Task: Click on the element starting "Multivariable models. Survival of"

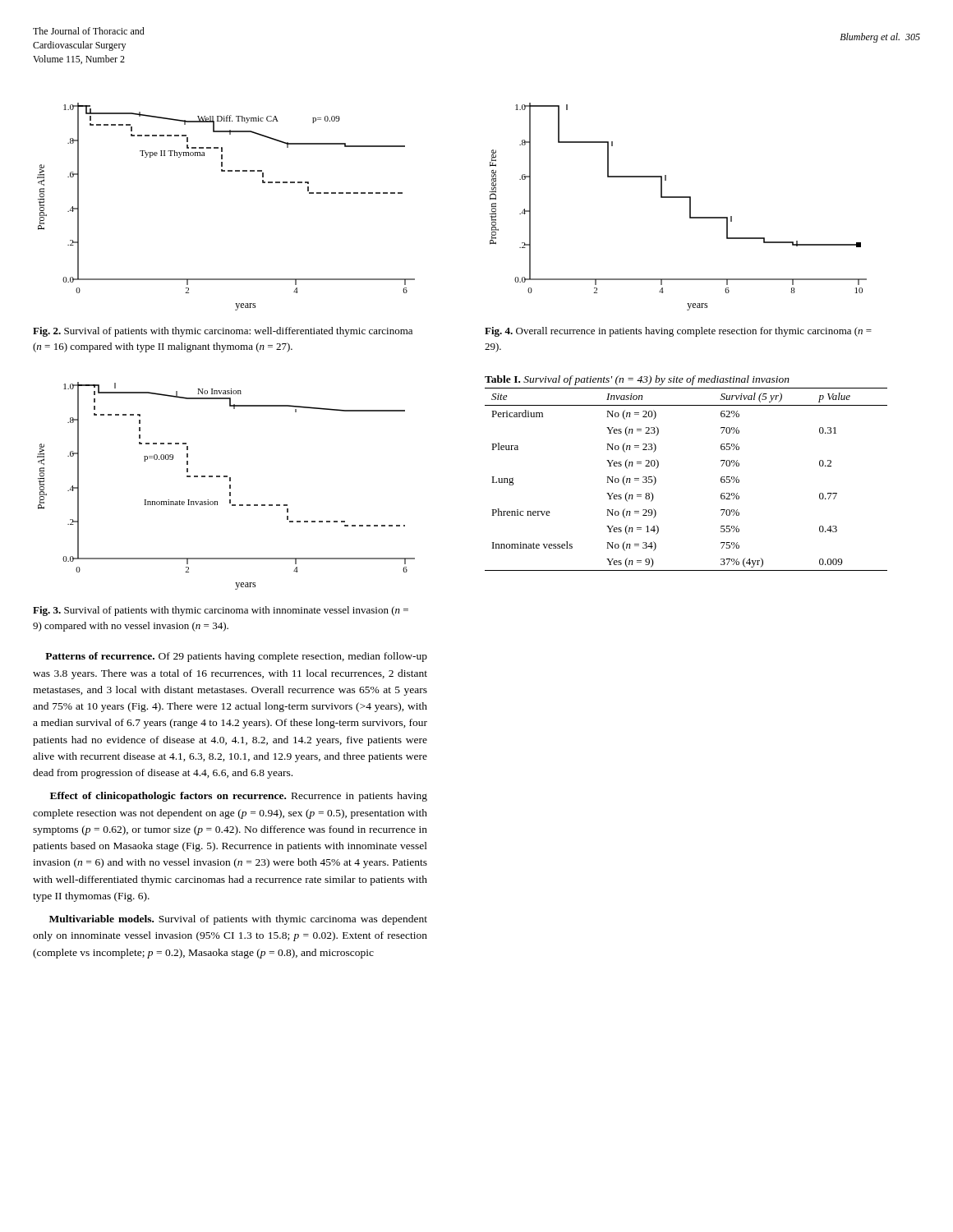Action: click(x=230, y=935)
